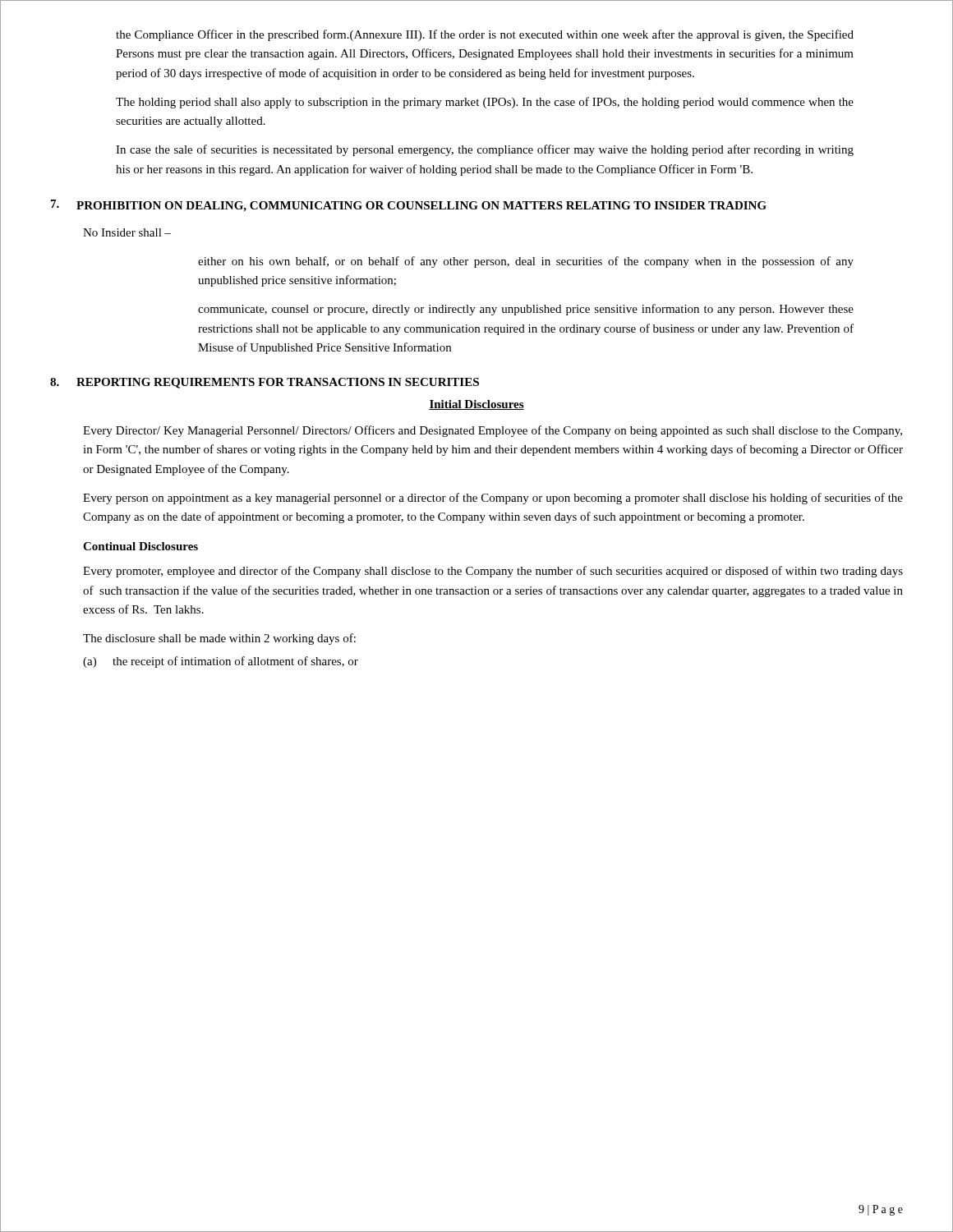Where is the passage that starts "Every promoter, employee and director of the Company"?
The image size is (953, 1232).
[493, 591]
